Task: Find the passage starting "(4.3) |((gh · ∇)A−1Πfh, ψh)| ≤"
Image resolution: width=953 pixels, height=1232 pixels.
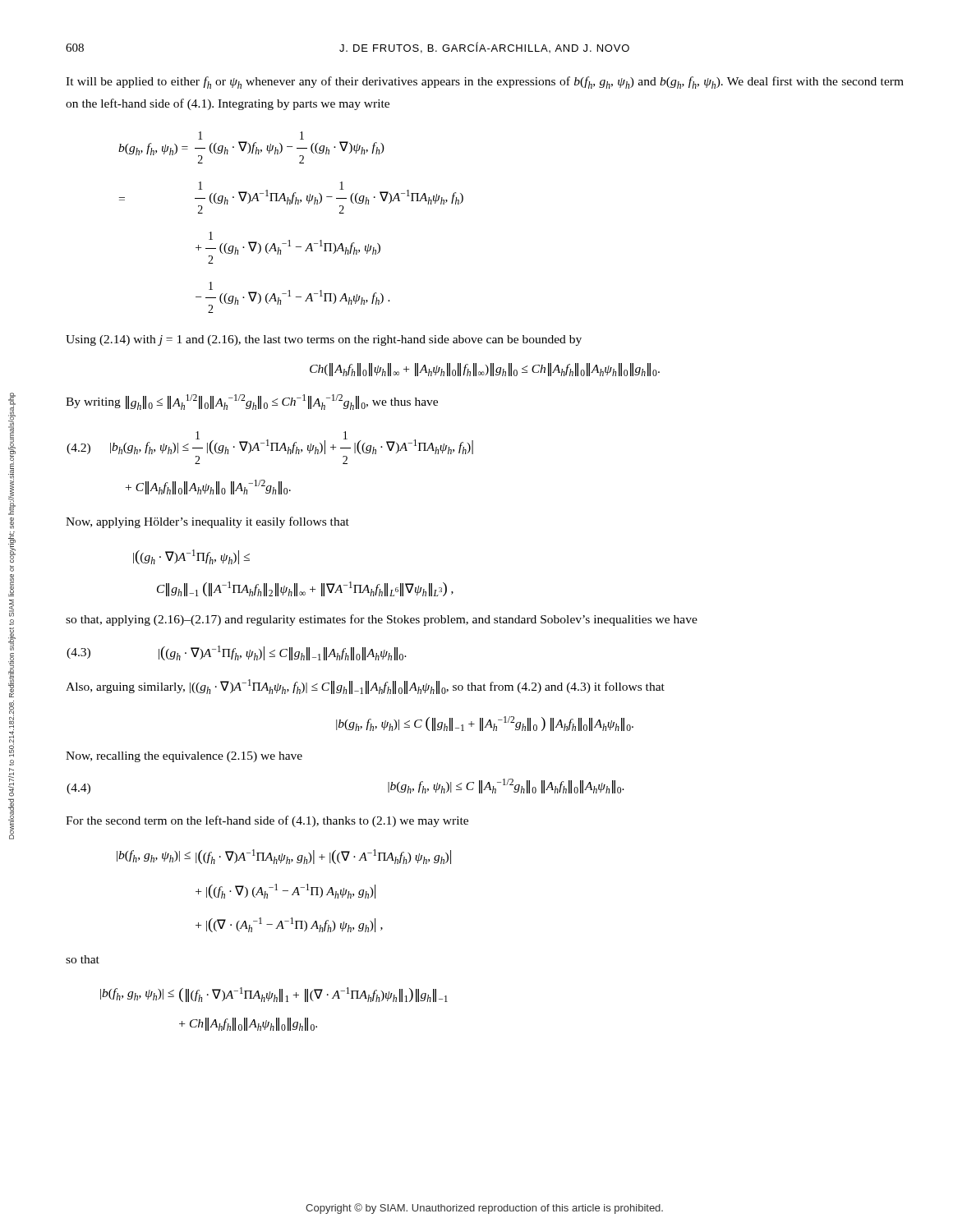Action: pos(237,653)
